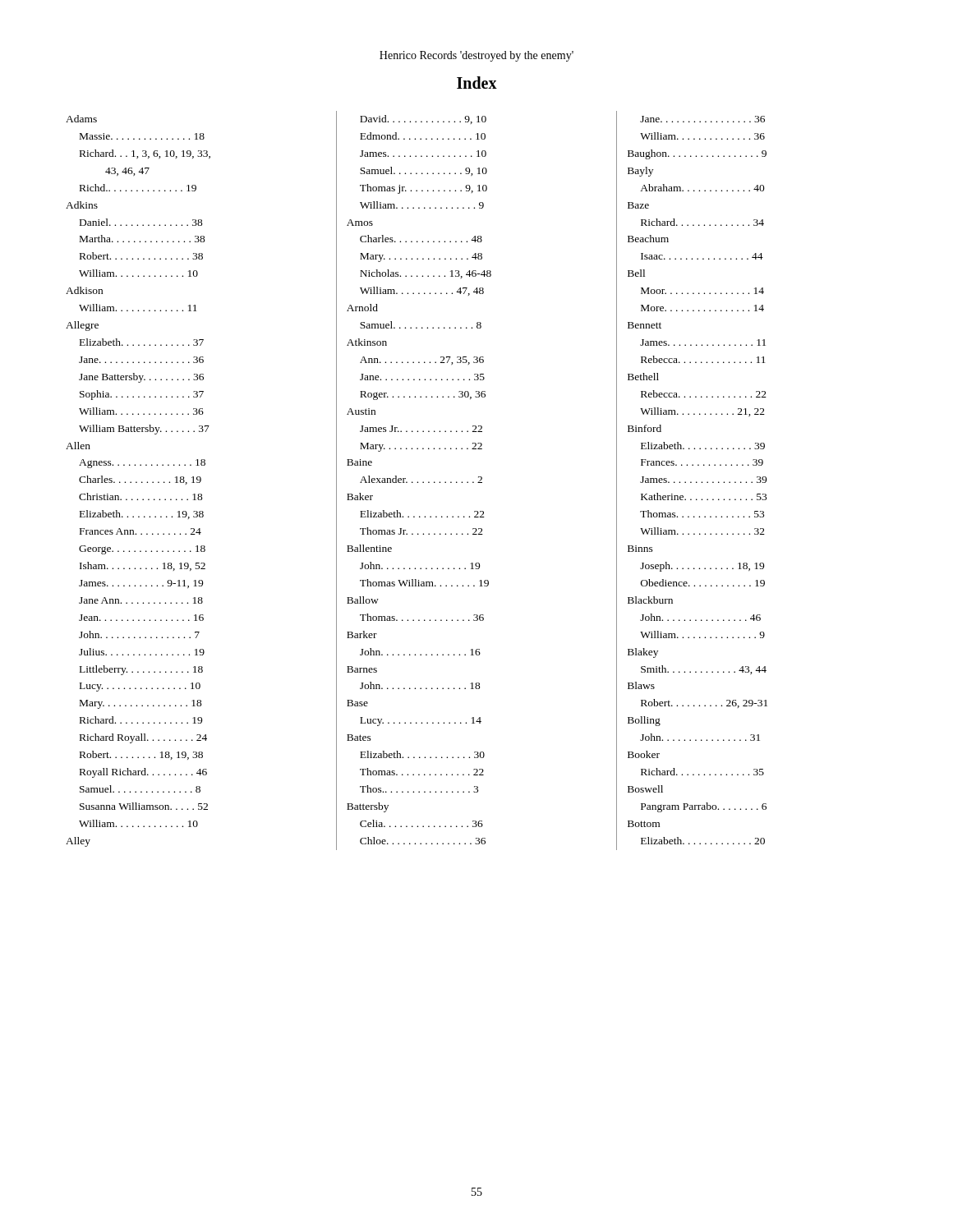Image resolution: width=953 pixels, height=1232 pixels.
Task: Select the text block that says "Jane. . . . . . ."
Action: (x=757, y=480)
